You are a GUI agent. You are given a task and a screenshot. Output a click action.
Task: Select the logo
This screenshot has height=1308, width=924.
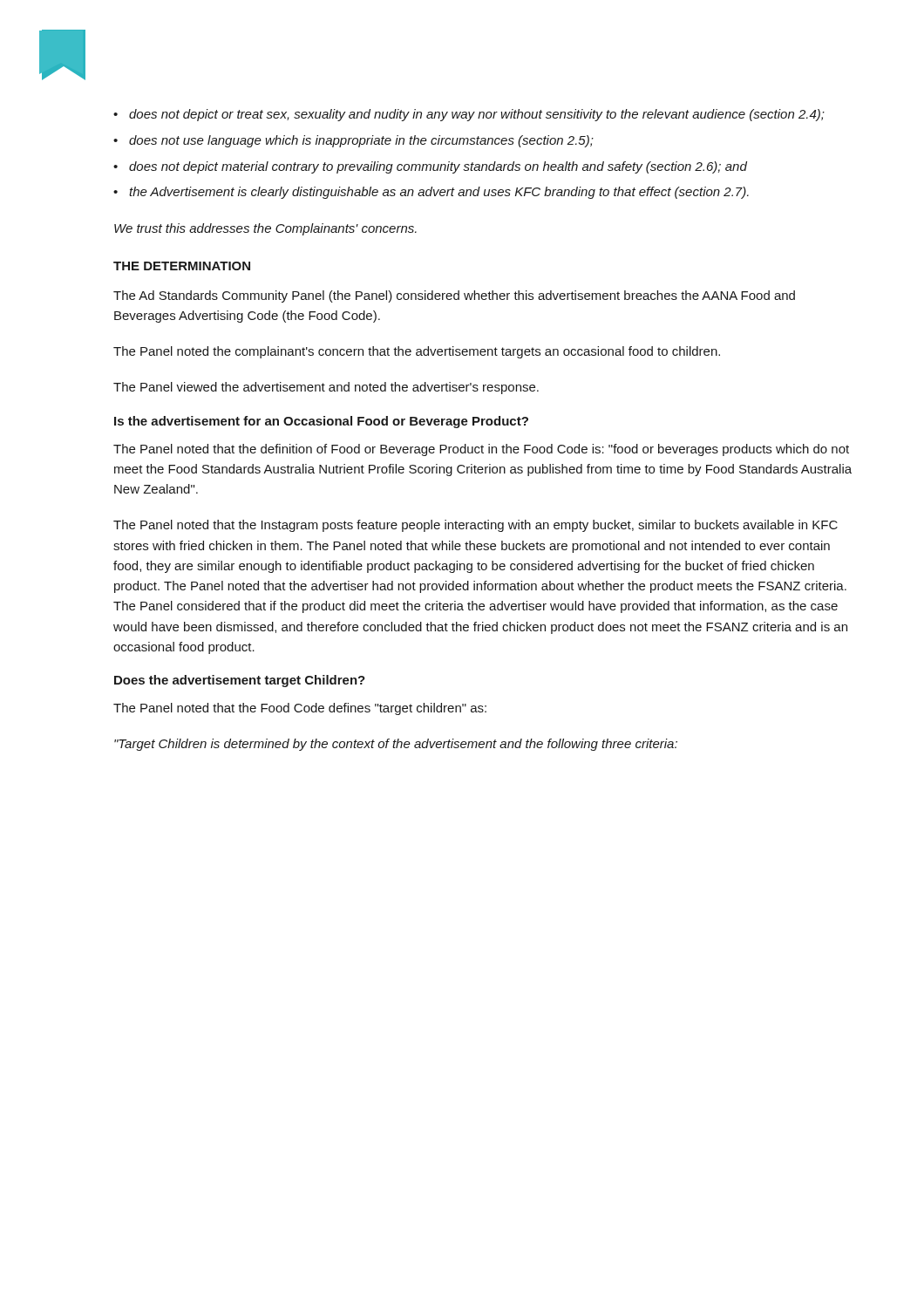pos(64,57)
